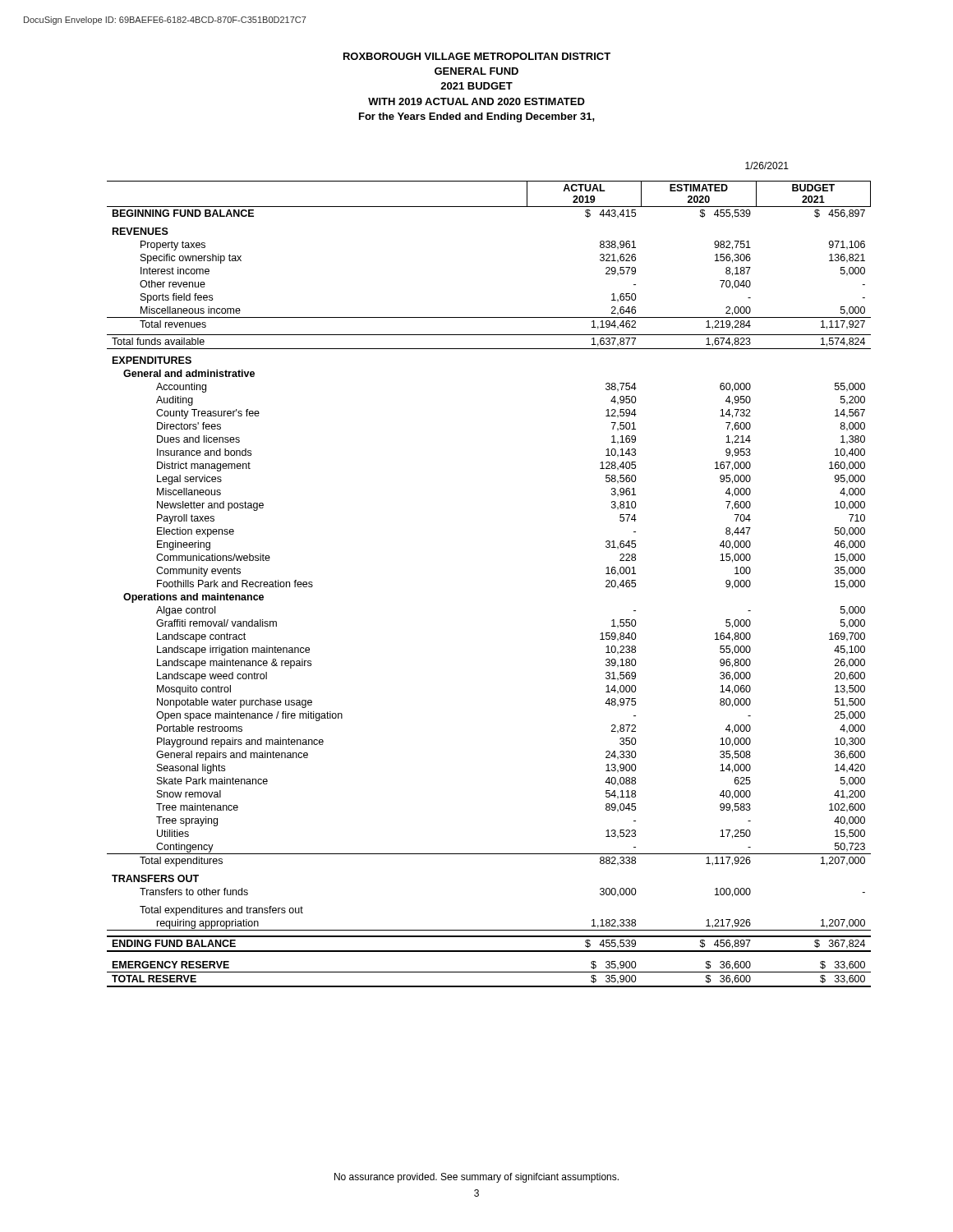
Task: Locate the element starting "No assurance provided. See summary"
Action: (x=476, y=1177)
